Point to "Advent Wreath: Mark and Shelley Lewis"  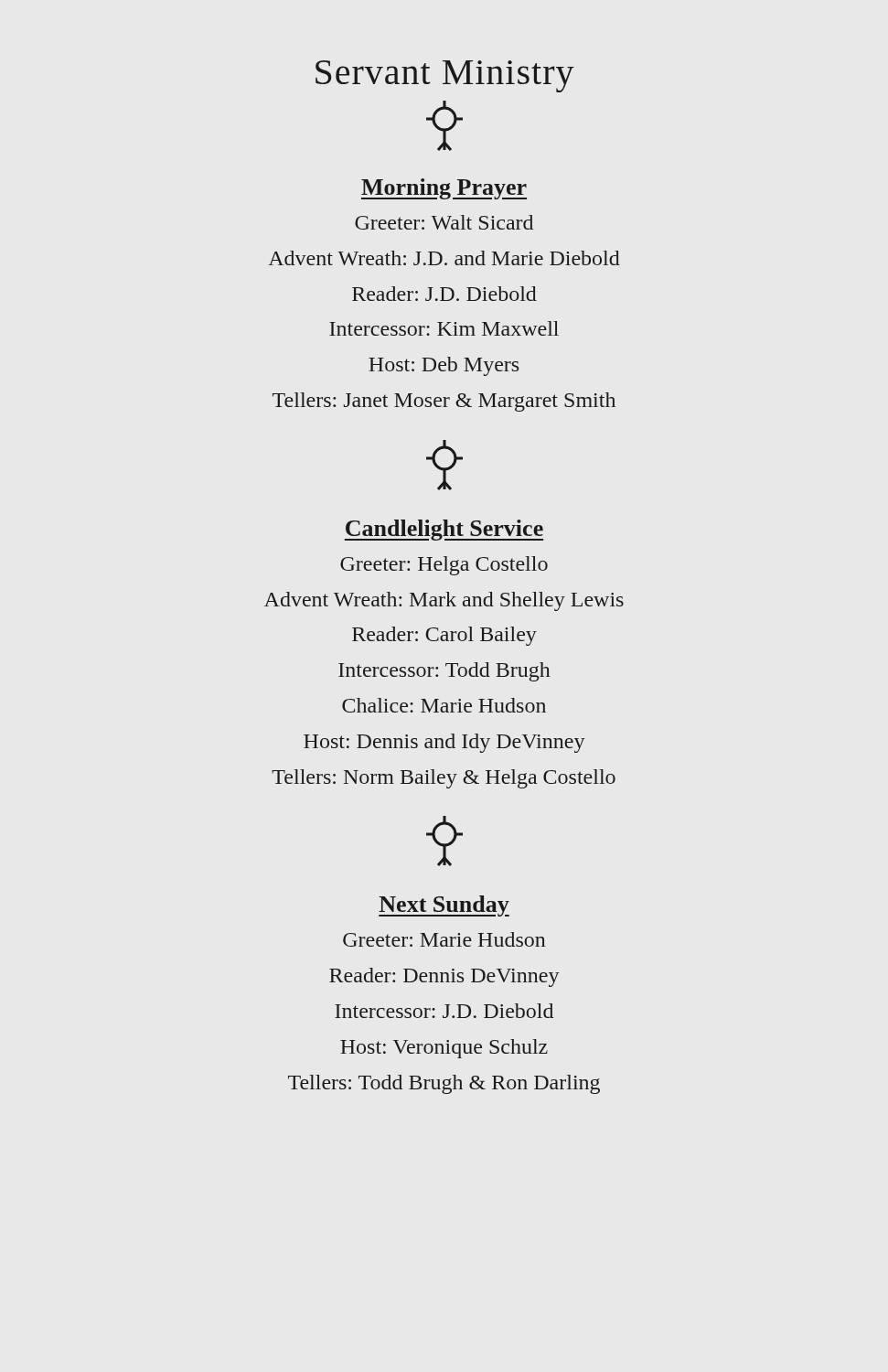pyautogui.click(x=444, y=599)
